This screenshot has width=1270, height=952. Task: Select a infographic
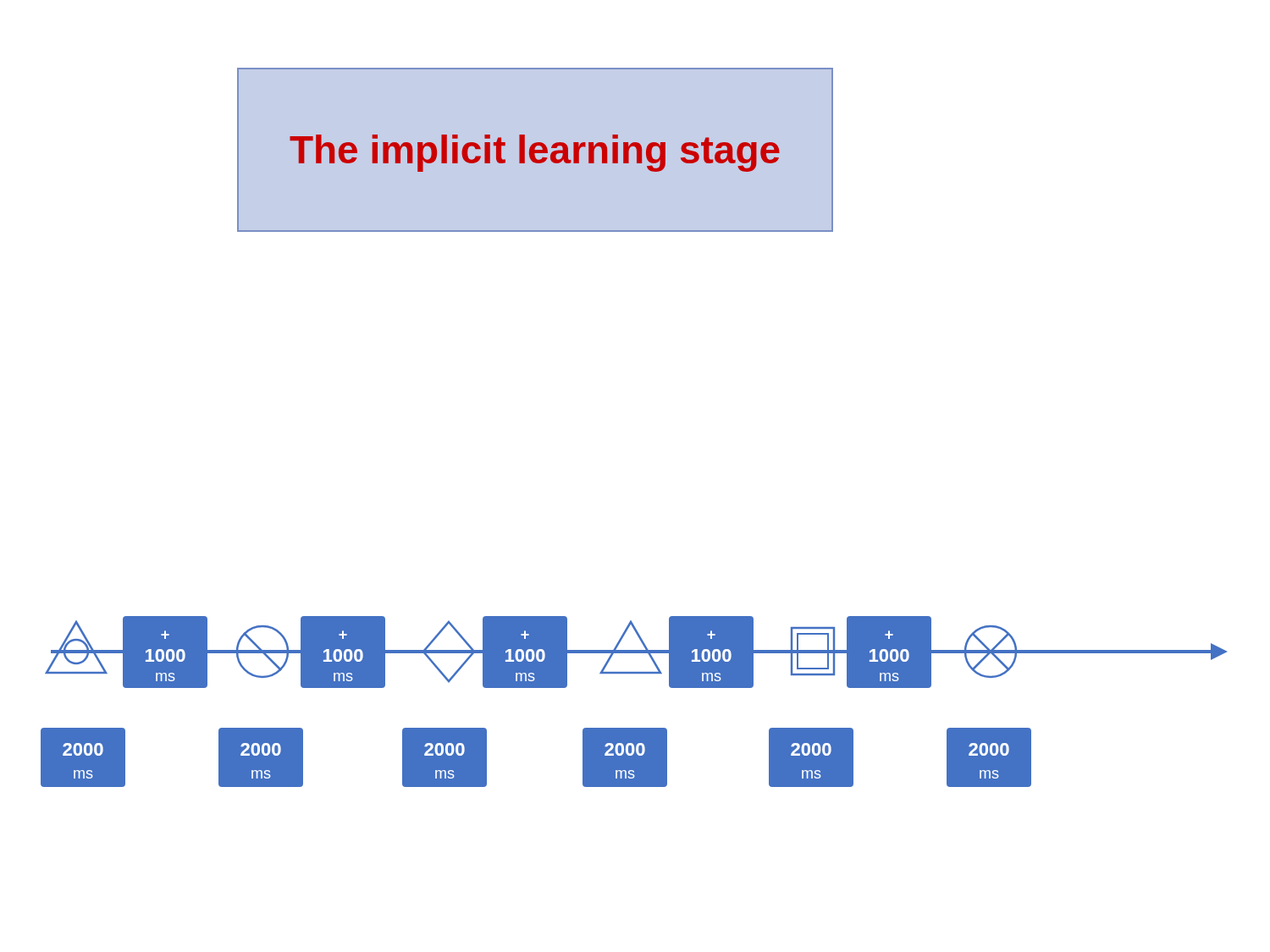pos(635,652)
